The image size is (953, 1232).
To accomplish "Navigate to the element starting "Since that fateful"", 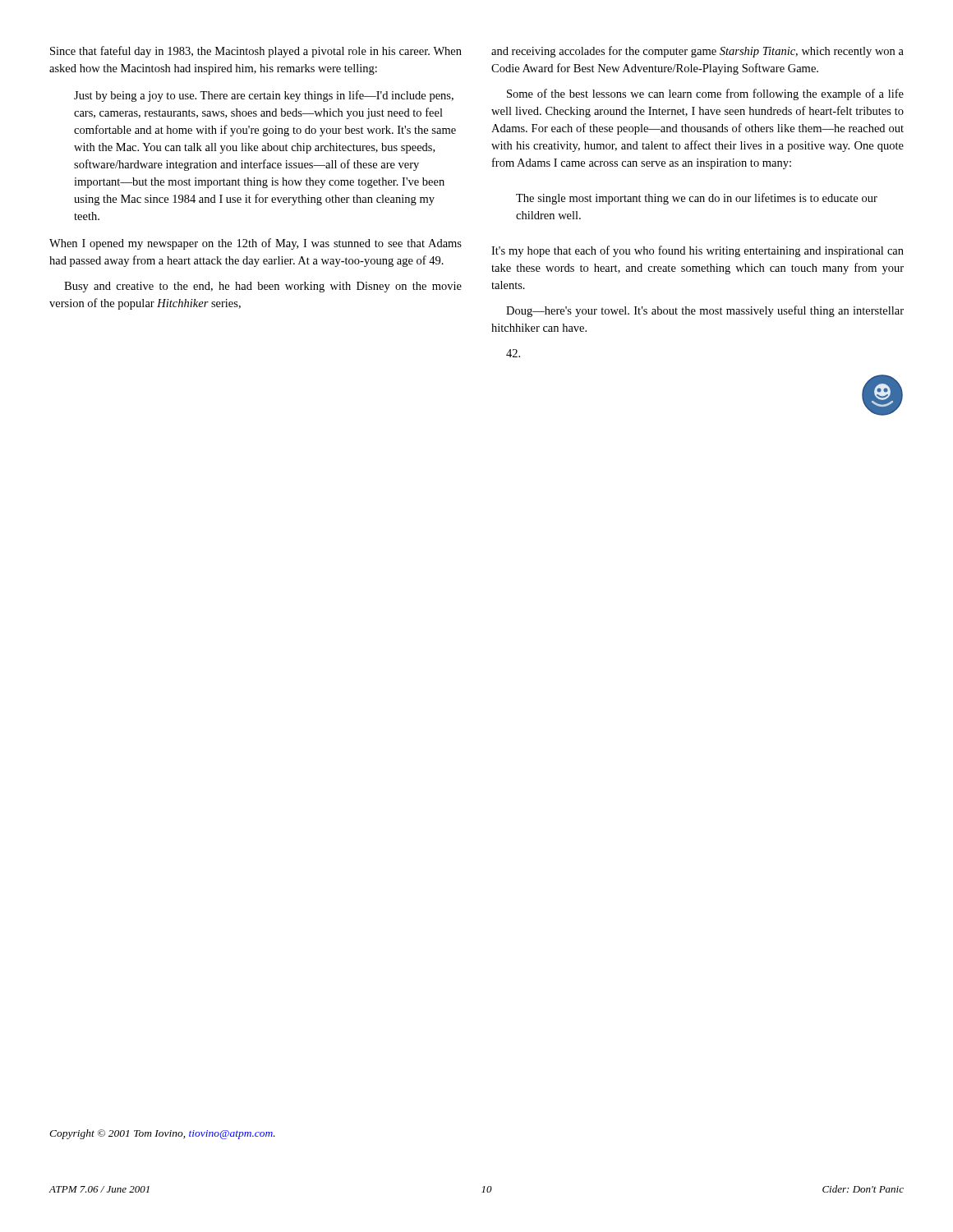I will coord(255,60).
